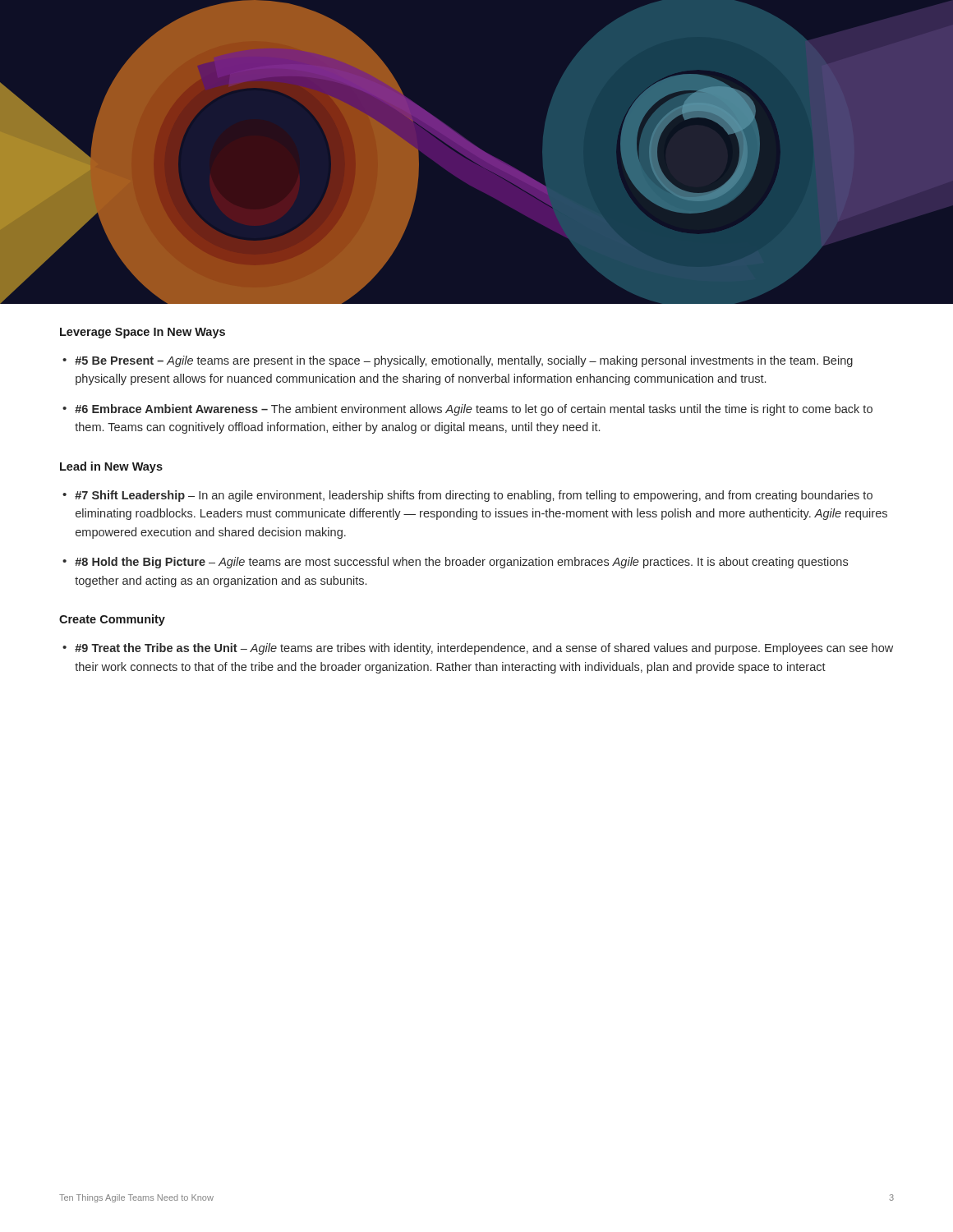Where does it say "Lead in New Ways"?
This screenshot has width=953, height=1232.
[x=111, y=466]
